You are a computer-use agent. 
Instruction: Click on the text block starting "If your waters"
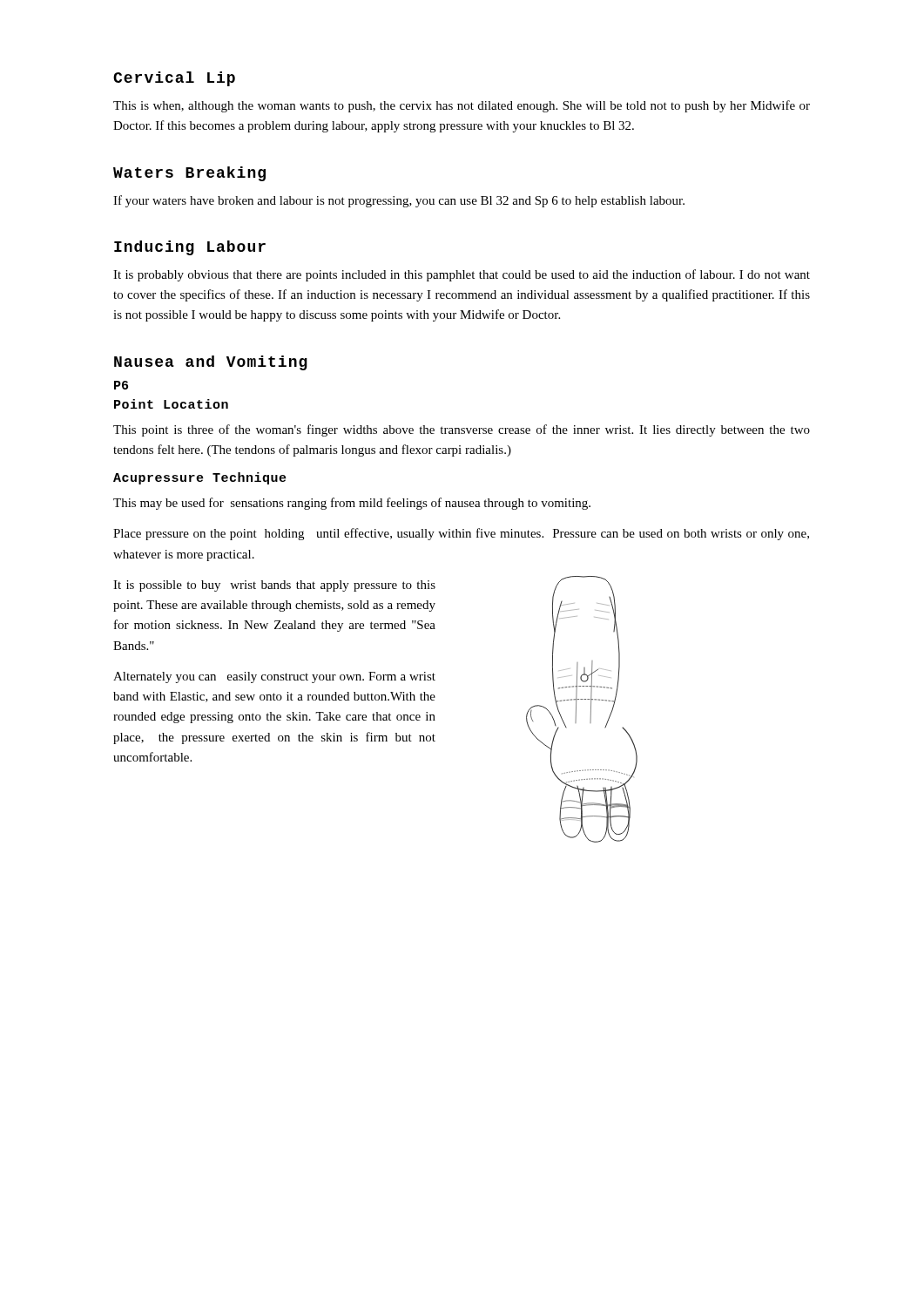coord(462,201)
